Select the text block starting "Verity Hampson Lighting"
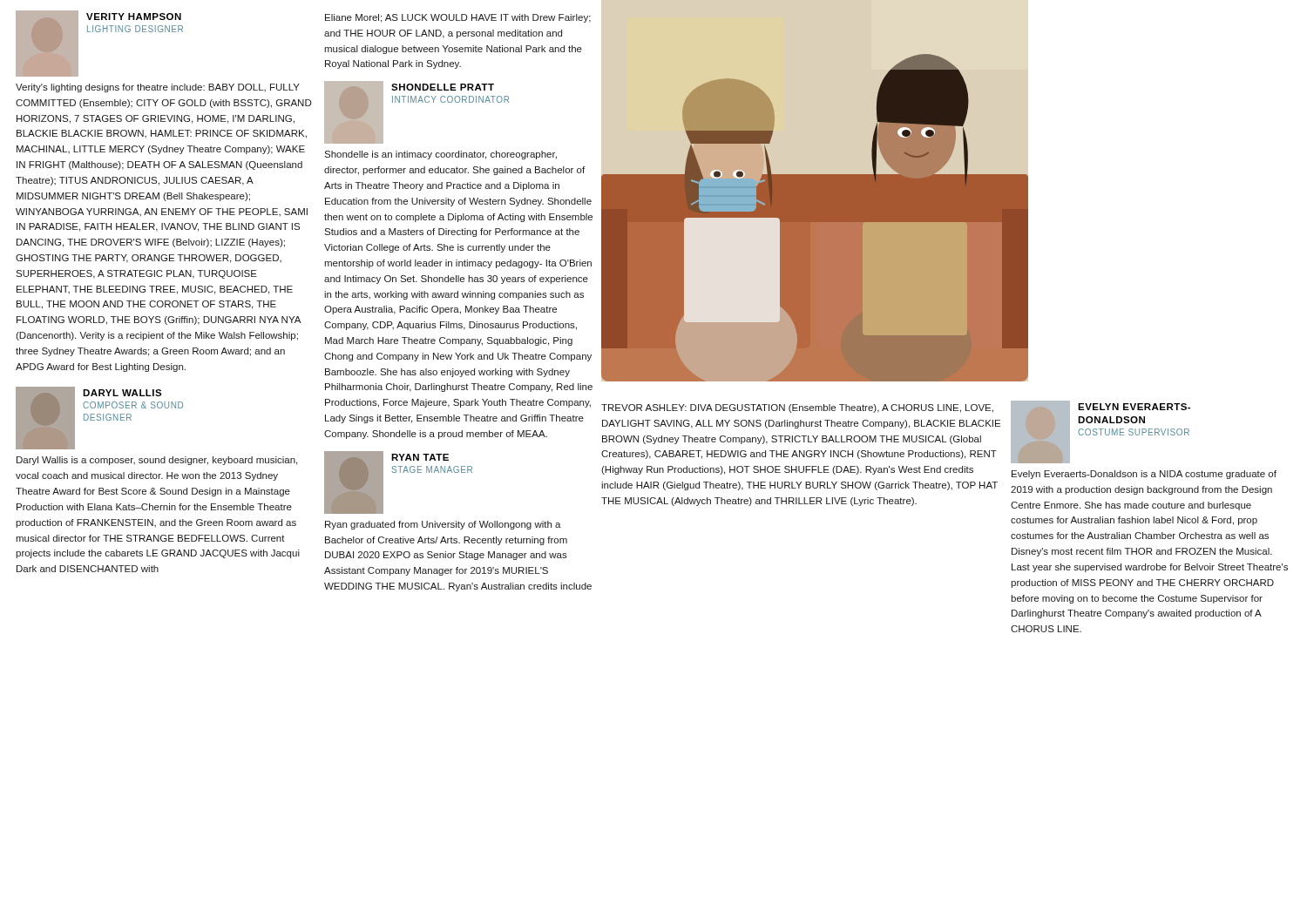The image size is (1307, 924). pyautogui.click(x=164, y=193)
